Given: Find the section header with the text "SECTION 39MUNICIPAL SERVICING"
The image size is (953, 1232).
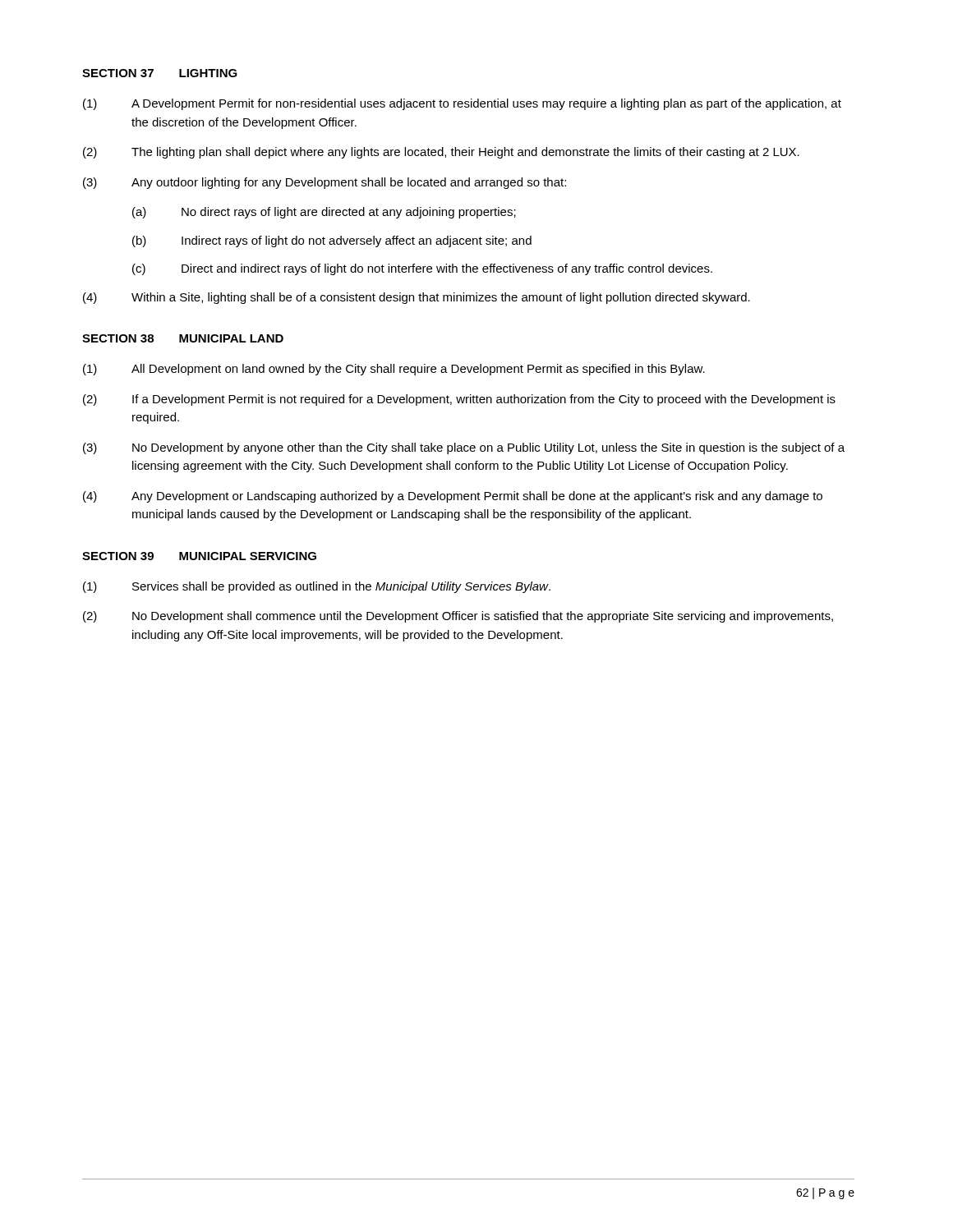Looking at the screenshot, I should coord(200,555).
